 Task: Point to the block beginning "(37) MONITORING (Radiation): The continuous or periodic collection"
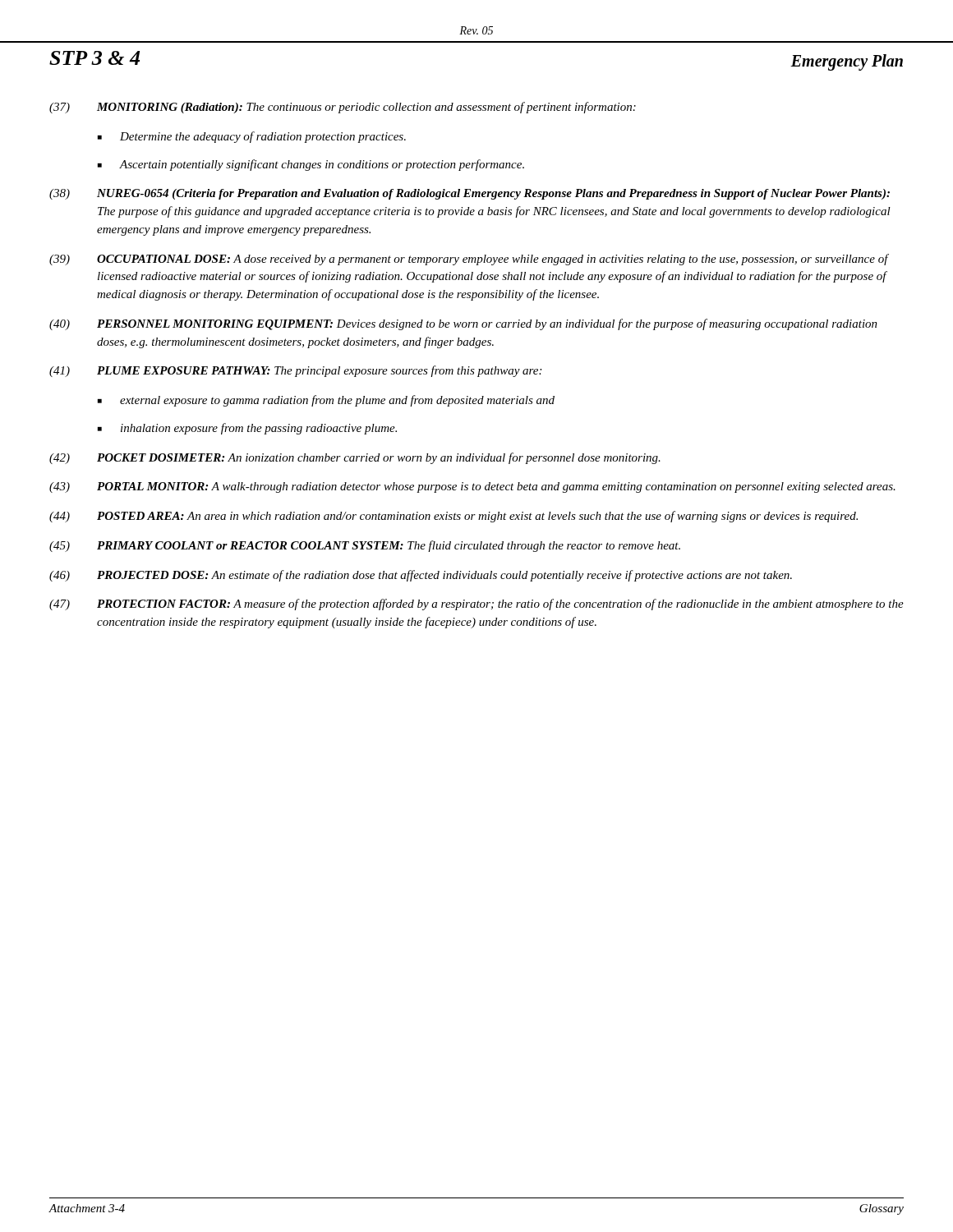pyautogui.click(x=476, y=107)
